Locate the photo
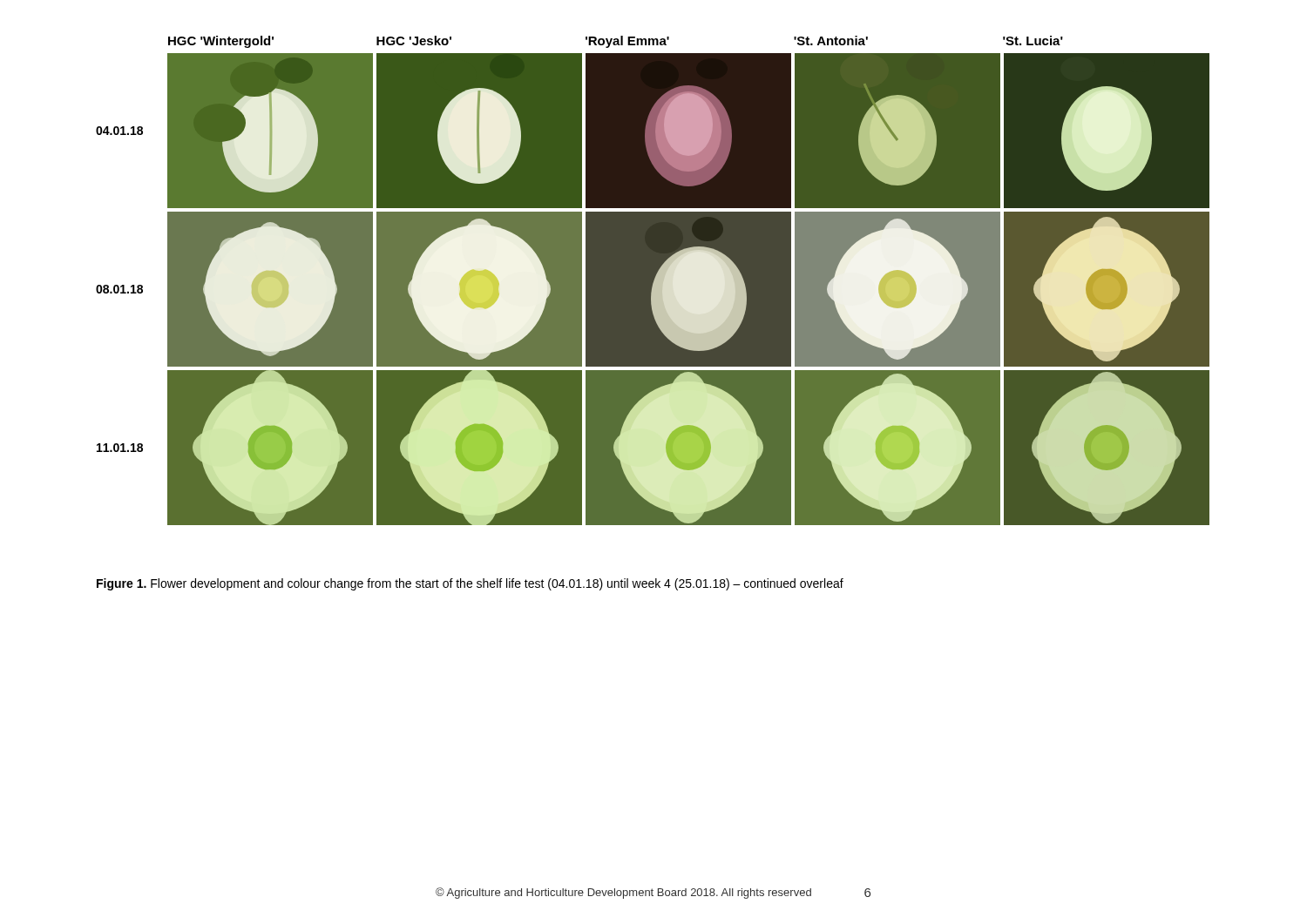Screen dimensions: 924x1307 coord(654,281)
